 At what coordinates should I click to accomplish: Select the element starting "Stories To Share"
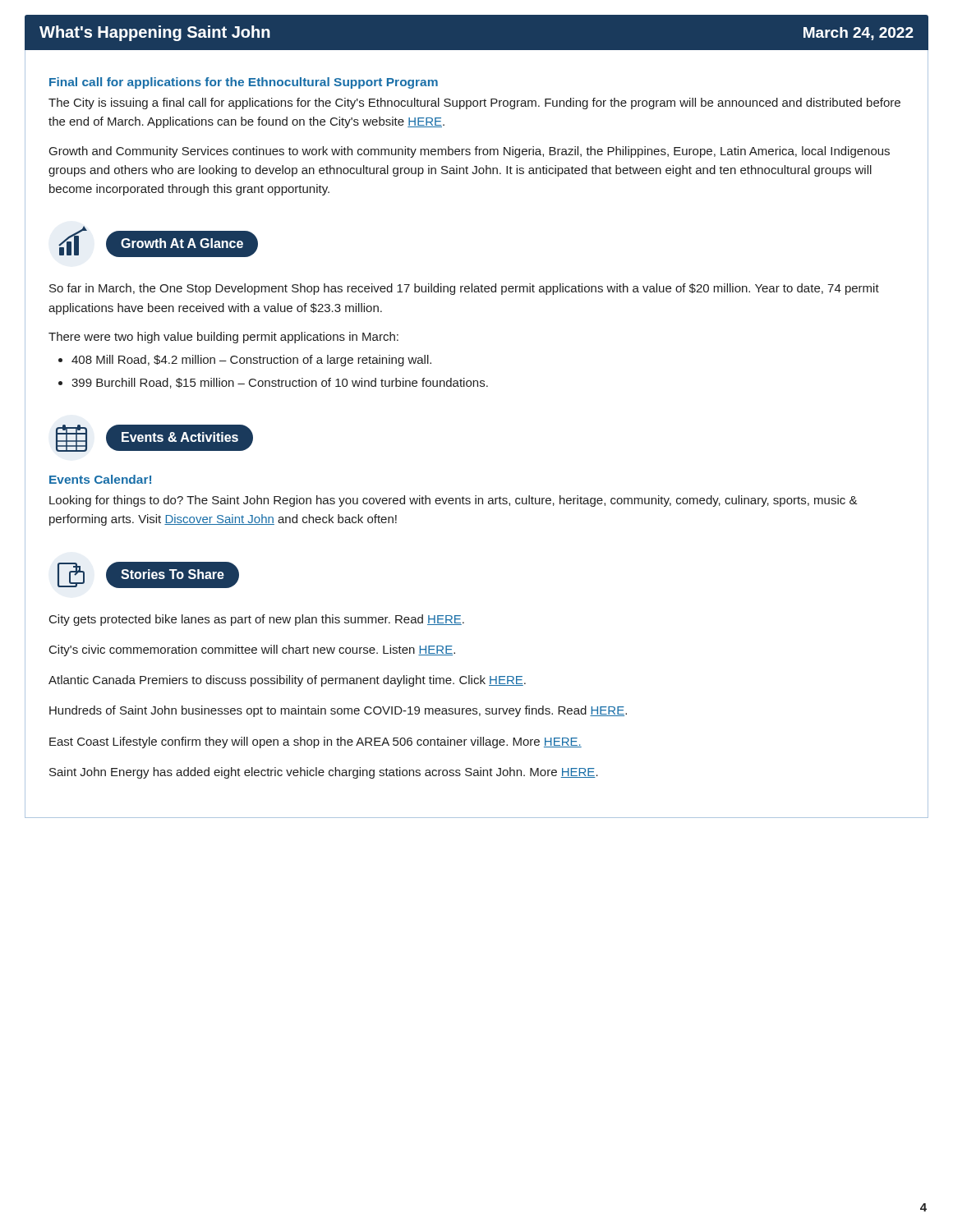[x=144, y=575]
